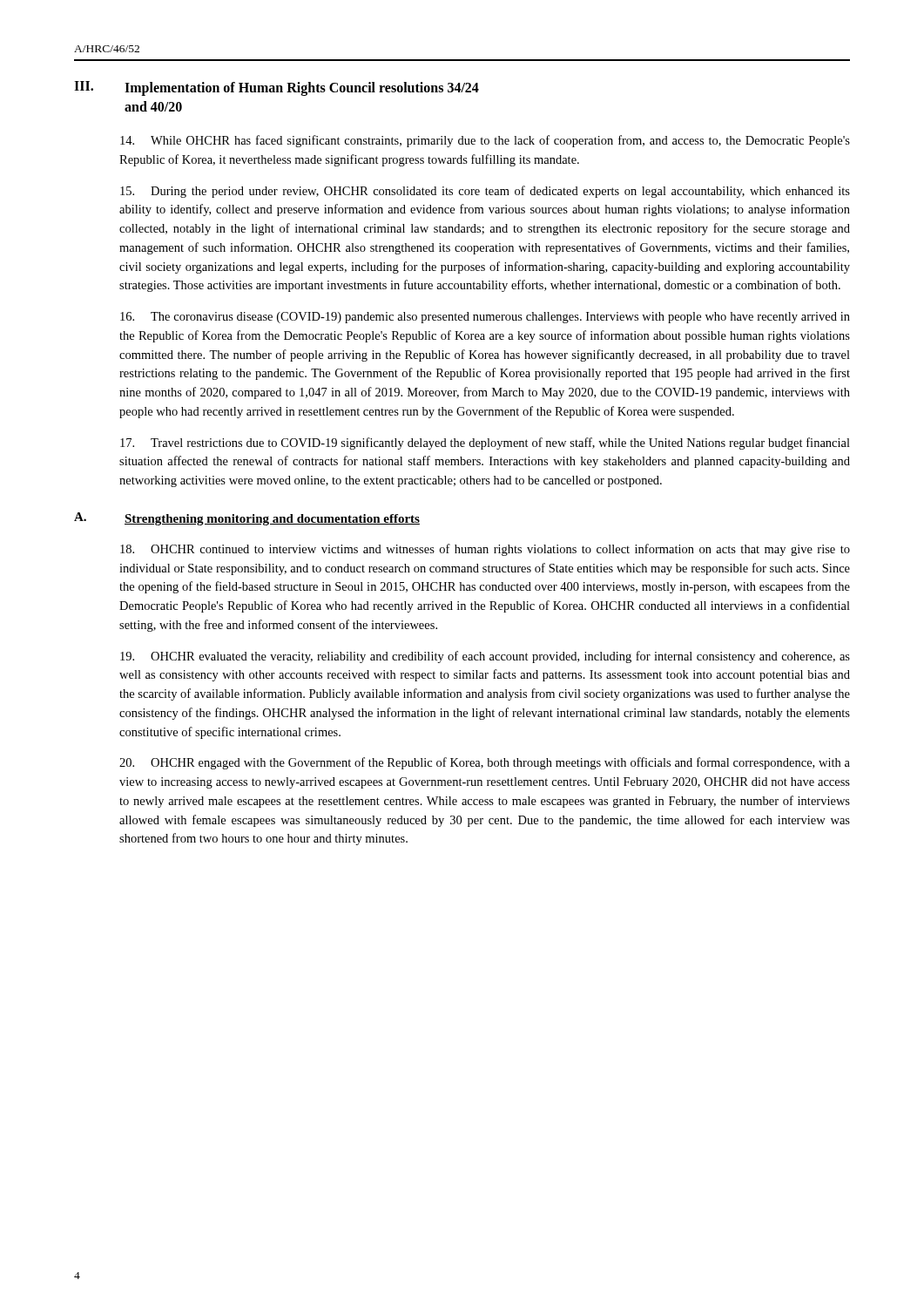Point to the text block starting "OHCHR evaluated the veracity, reliability and credibility of"
This screenshot has height=1307, width=924.
[485, 693]
